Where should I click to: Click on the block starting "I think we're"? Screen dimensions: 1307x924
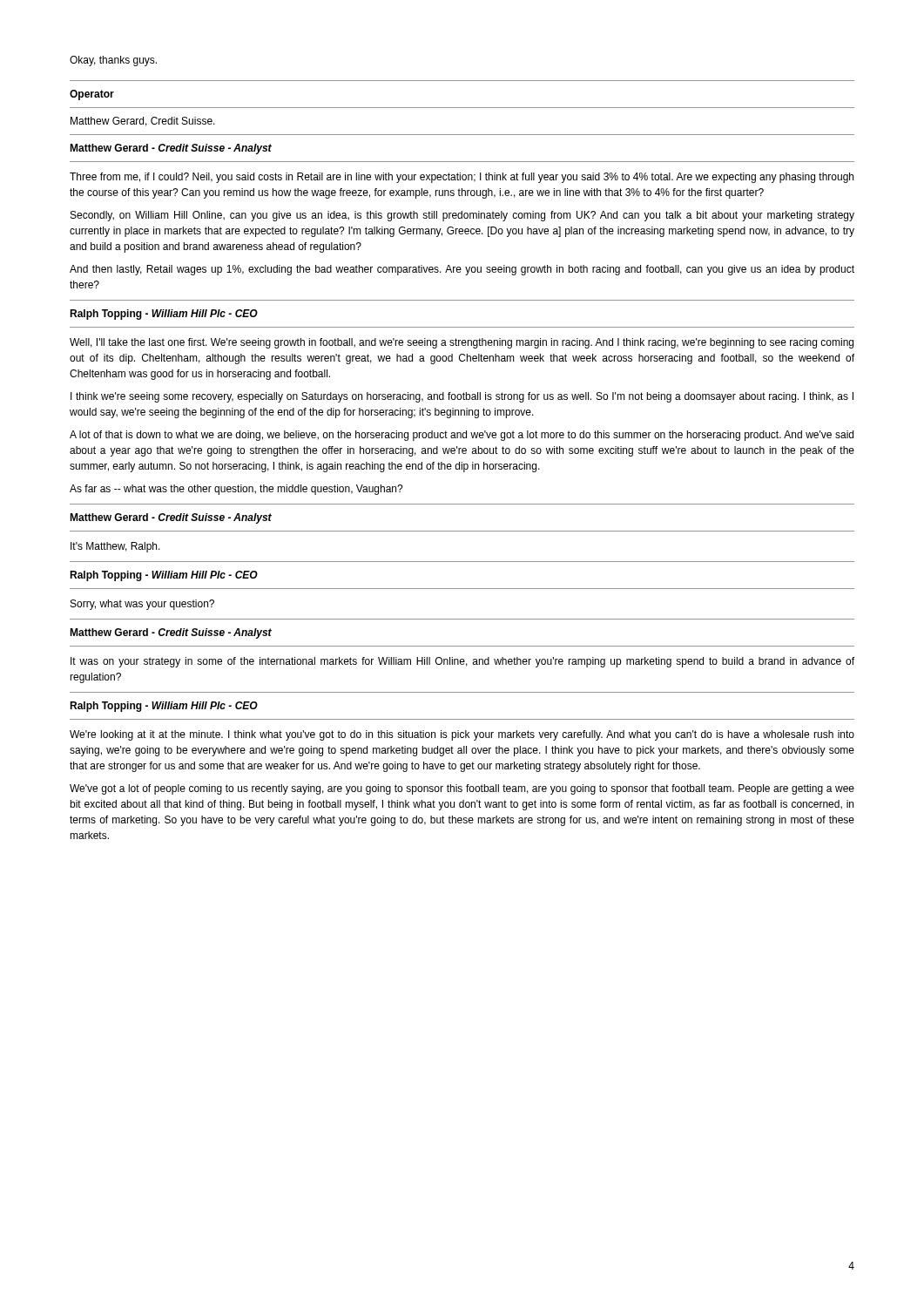click(462, 404)
